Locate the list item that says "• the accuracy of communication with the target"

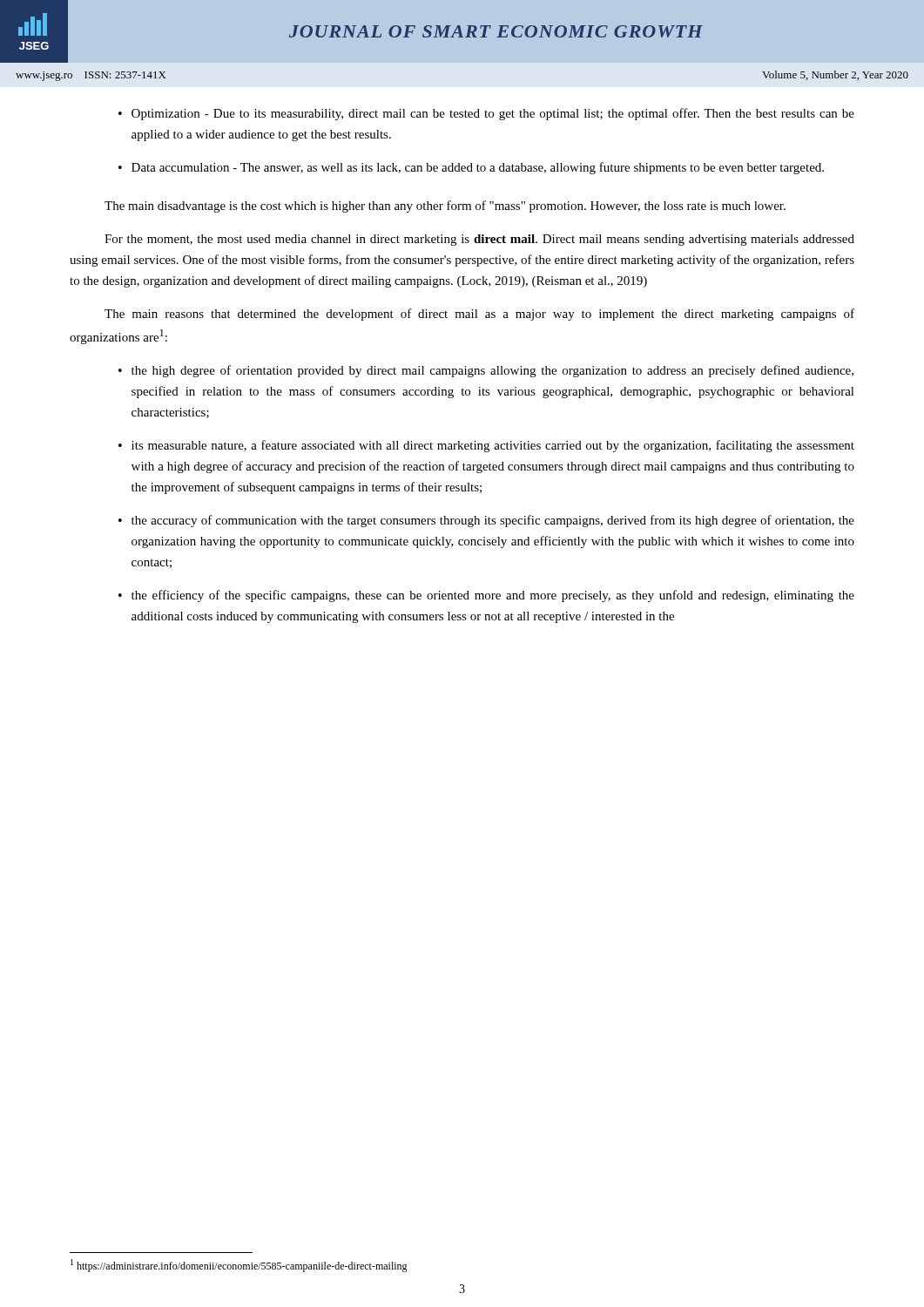click(486, 541)
